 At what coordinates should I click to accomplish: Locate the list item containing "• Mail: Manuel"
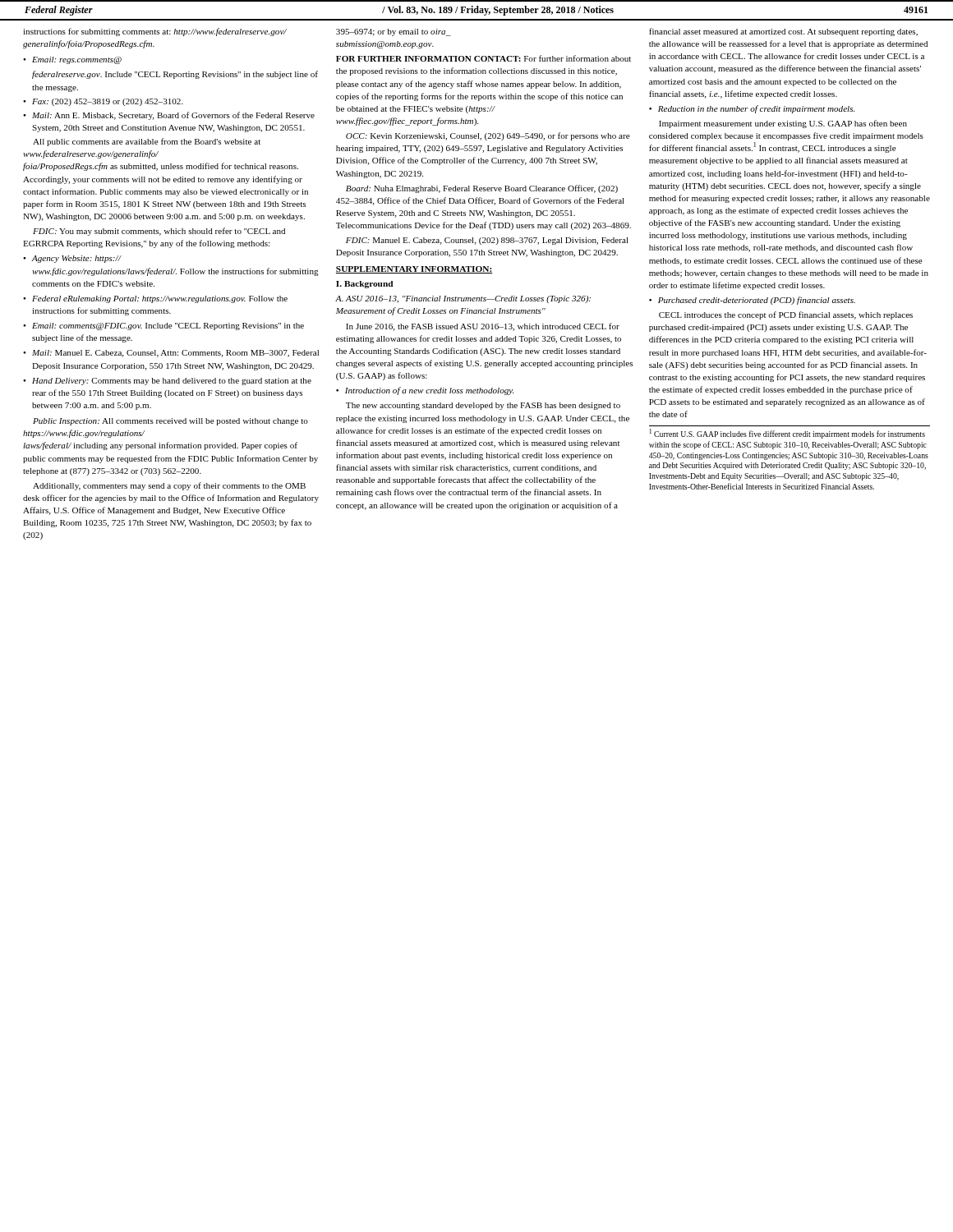tap(172, 359)
